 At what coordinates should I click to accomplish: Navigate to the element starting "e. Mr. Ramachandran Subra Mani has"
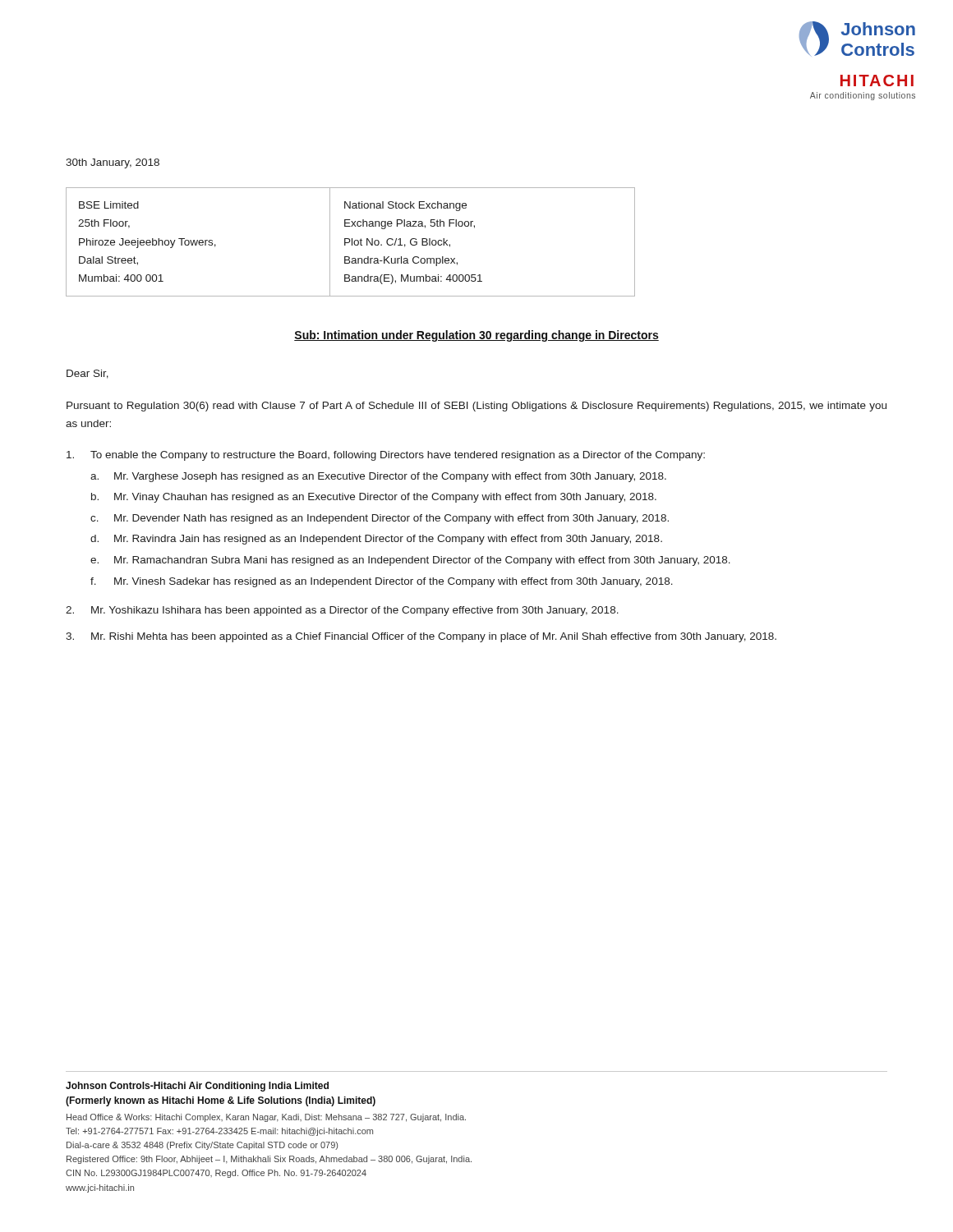411,560
